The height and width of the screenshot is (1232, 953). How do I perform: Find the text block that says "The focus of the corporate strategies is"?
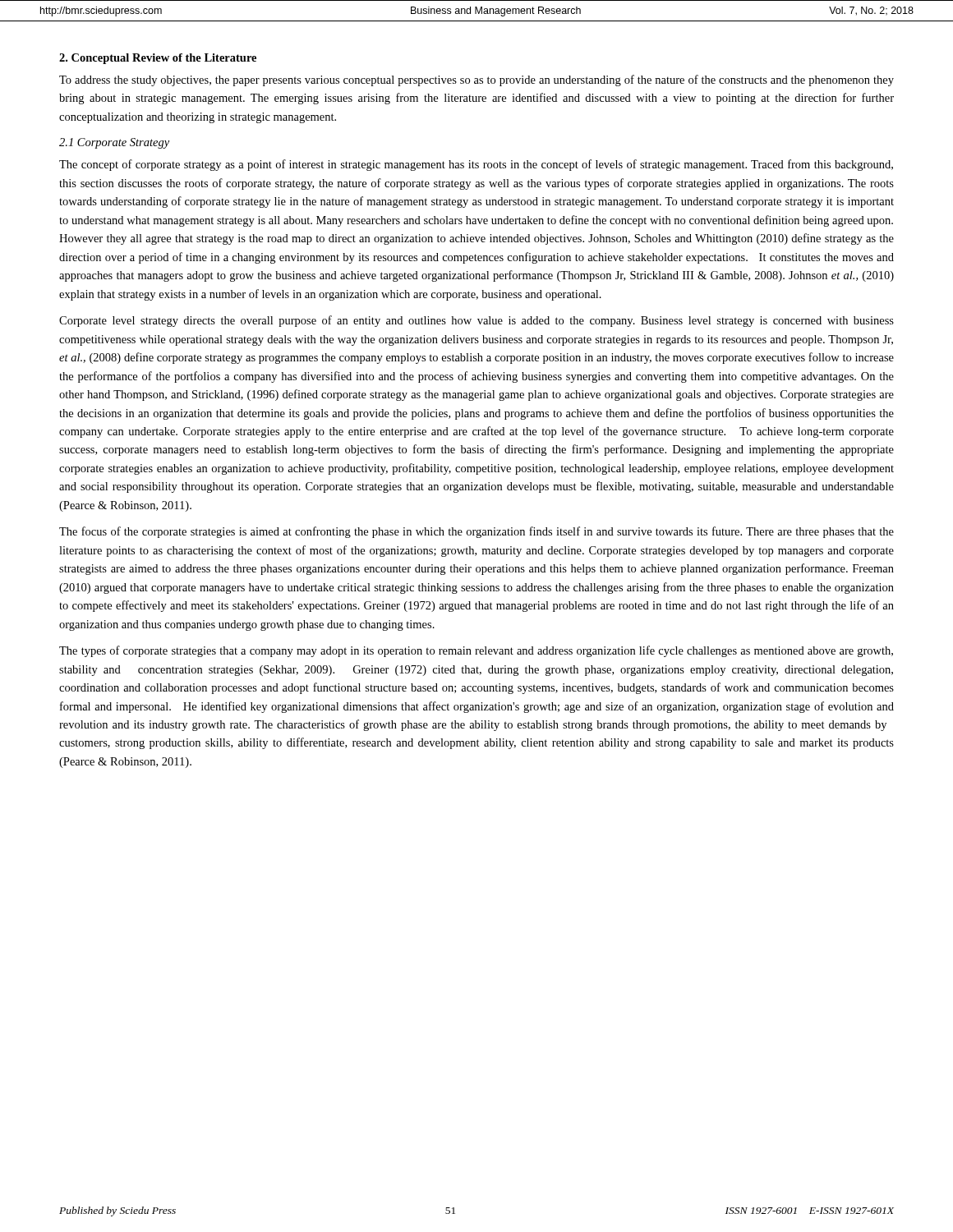tap(476, 578)
